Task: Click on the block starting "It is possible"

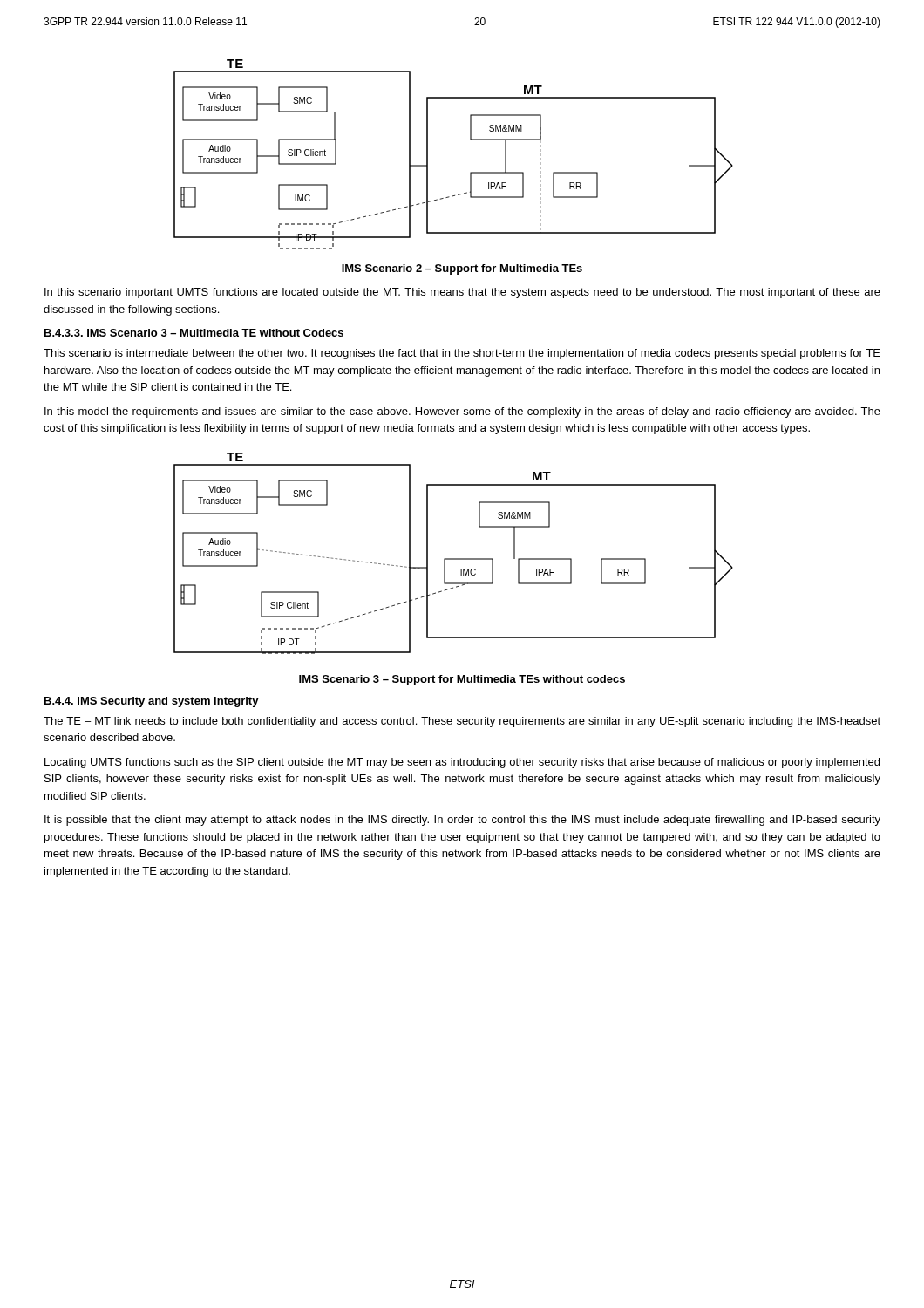Action: [462, 845]
